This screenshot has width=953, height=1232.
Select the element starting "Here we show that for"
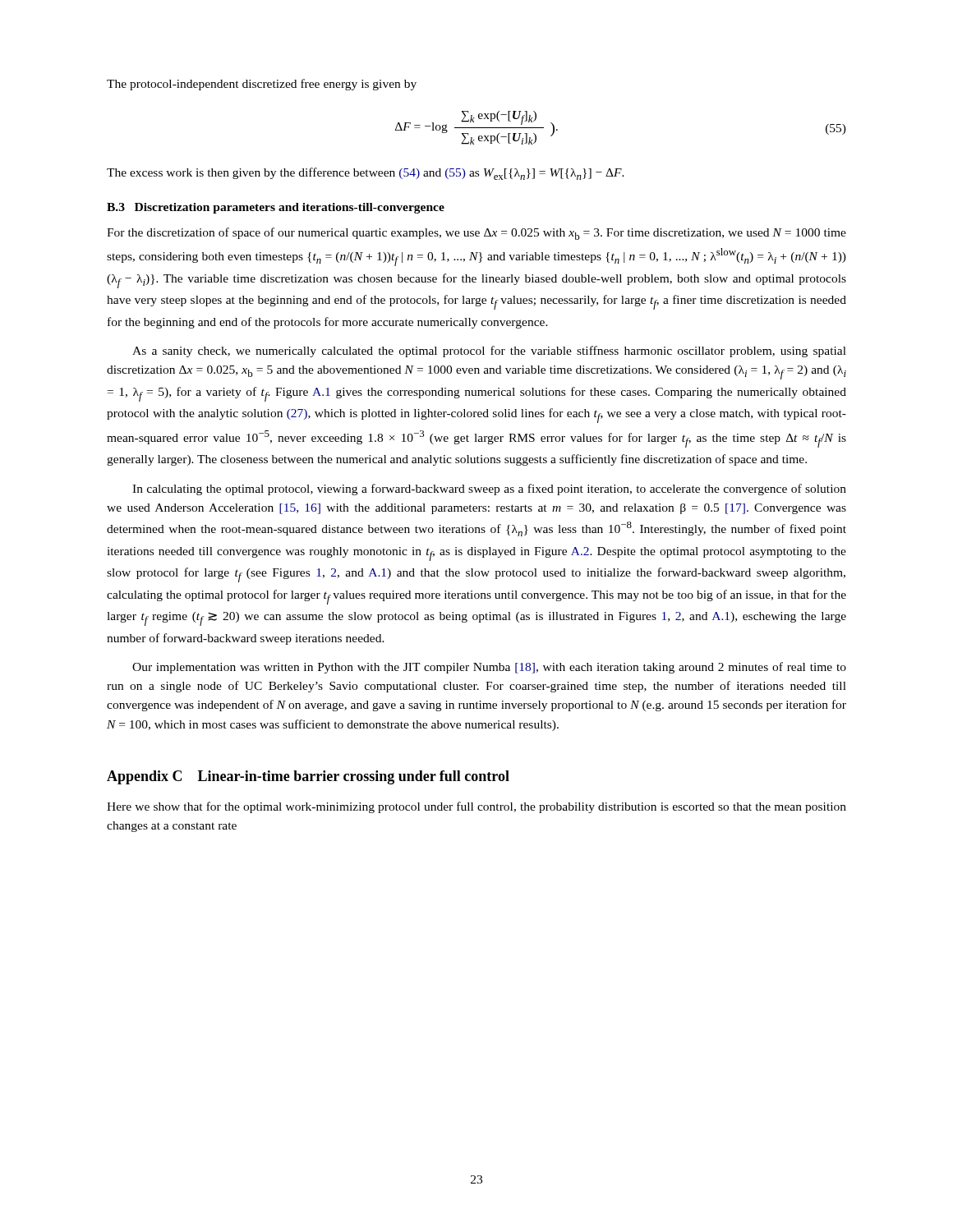click(476, 816)
